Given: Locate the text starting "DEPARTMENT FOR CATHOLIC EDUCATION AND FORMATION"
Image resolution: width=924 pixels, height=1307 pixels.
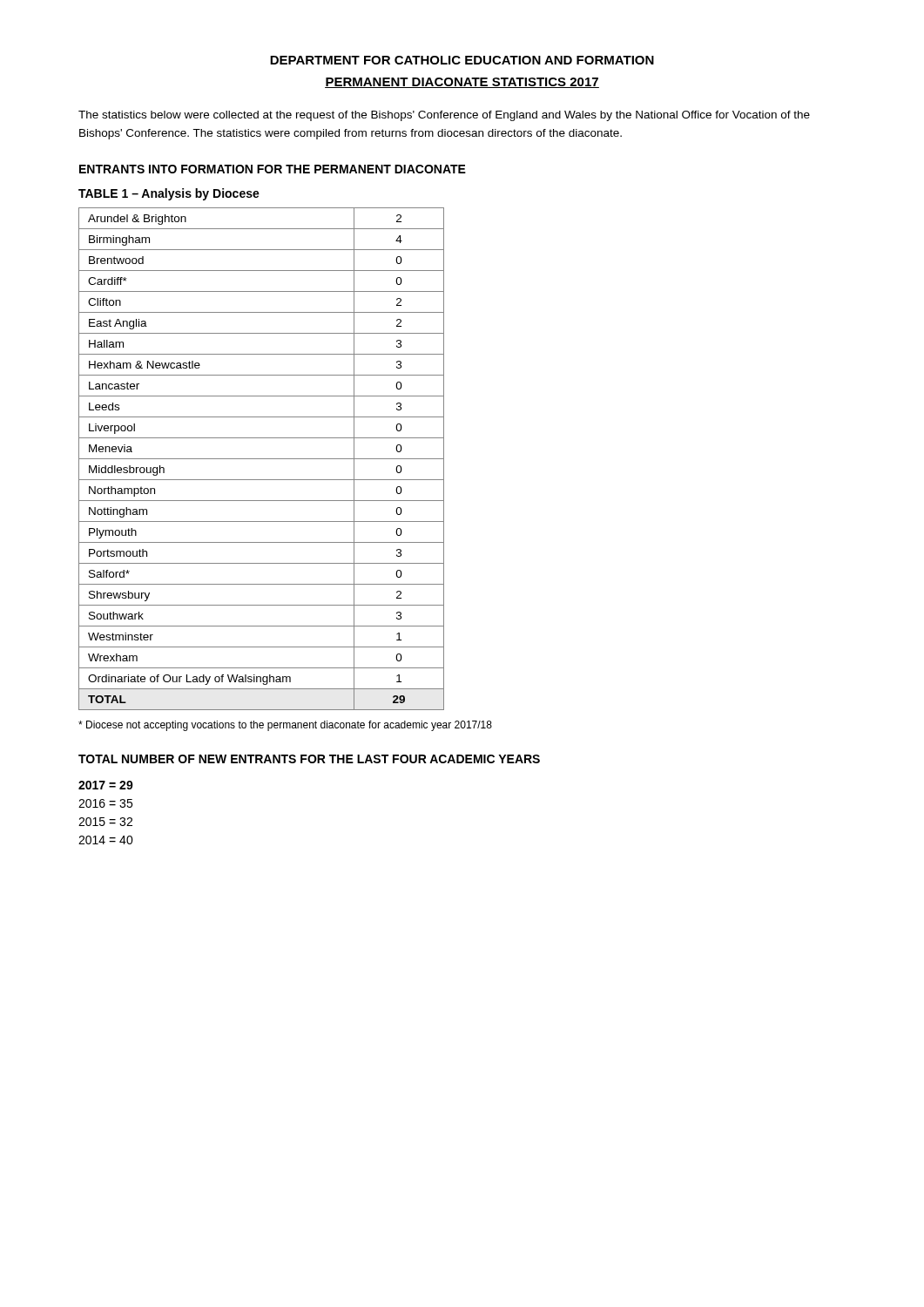Looking at the screenshot, I should pos(462,60).
